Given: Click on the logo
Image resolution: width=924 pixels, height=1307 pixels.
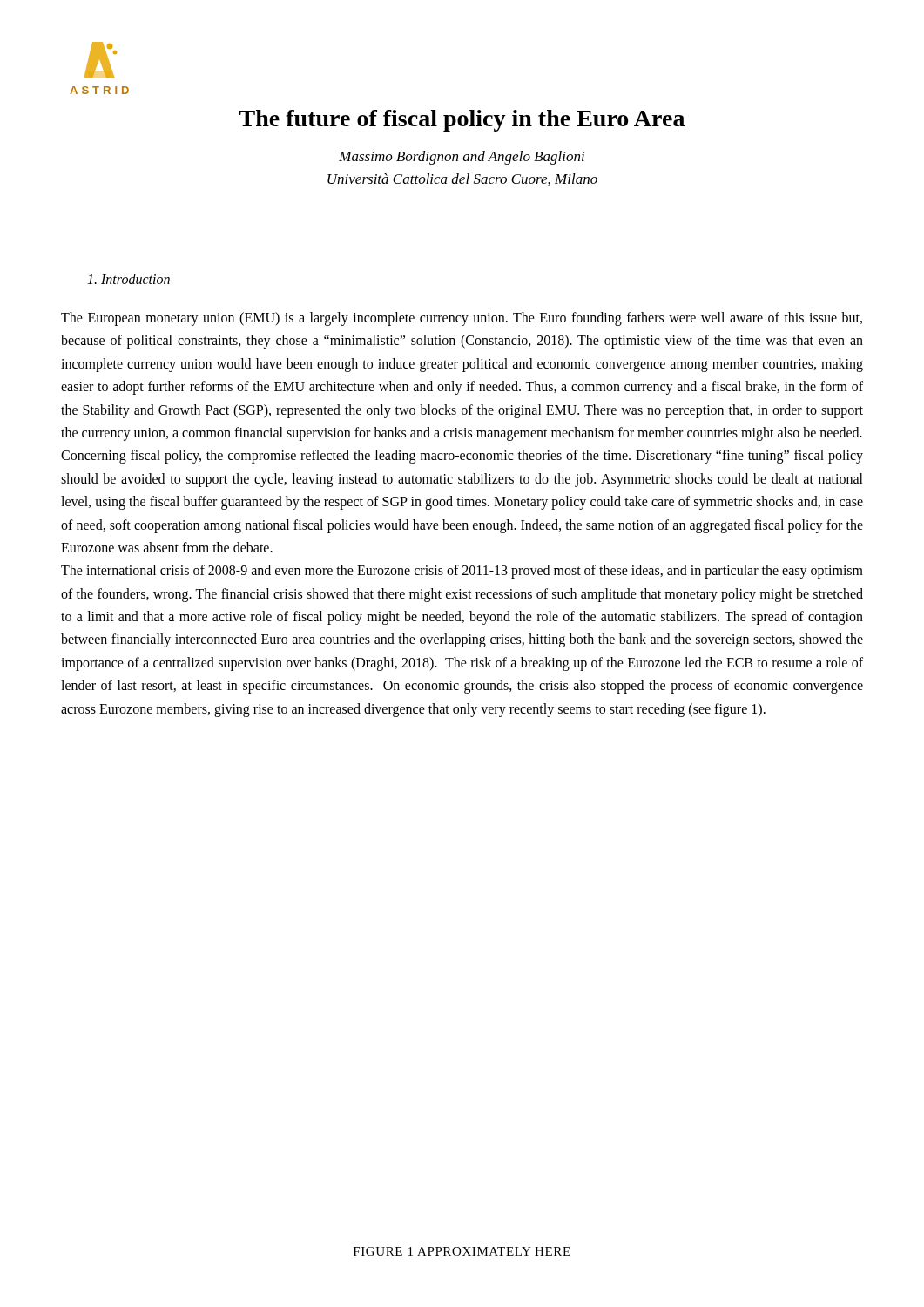Looking at the screenshot, I should (x=100, y=66).
